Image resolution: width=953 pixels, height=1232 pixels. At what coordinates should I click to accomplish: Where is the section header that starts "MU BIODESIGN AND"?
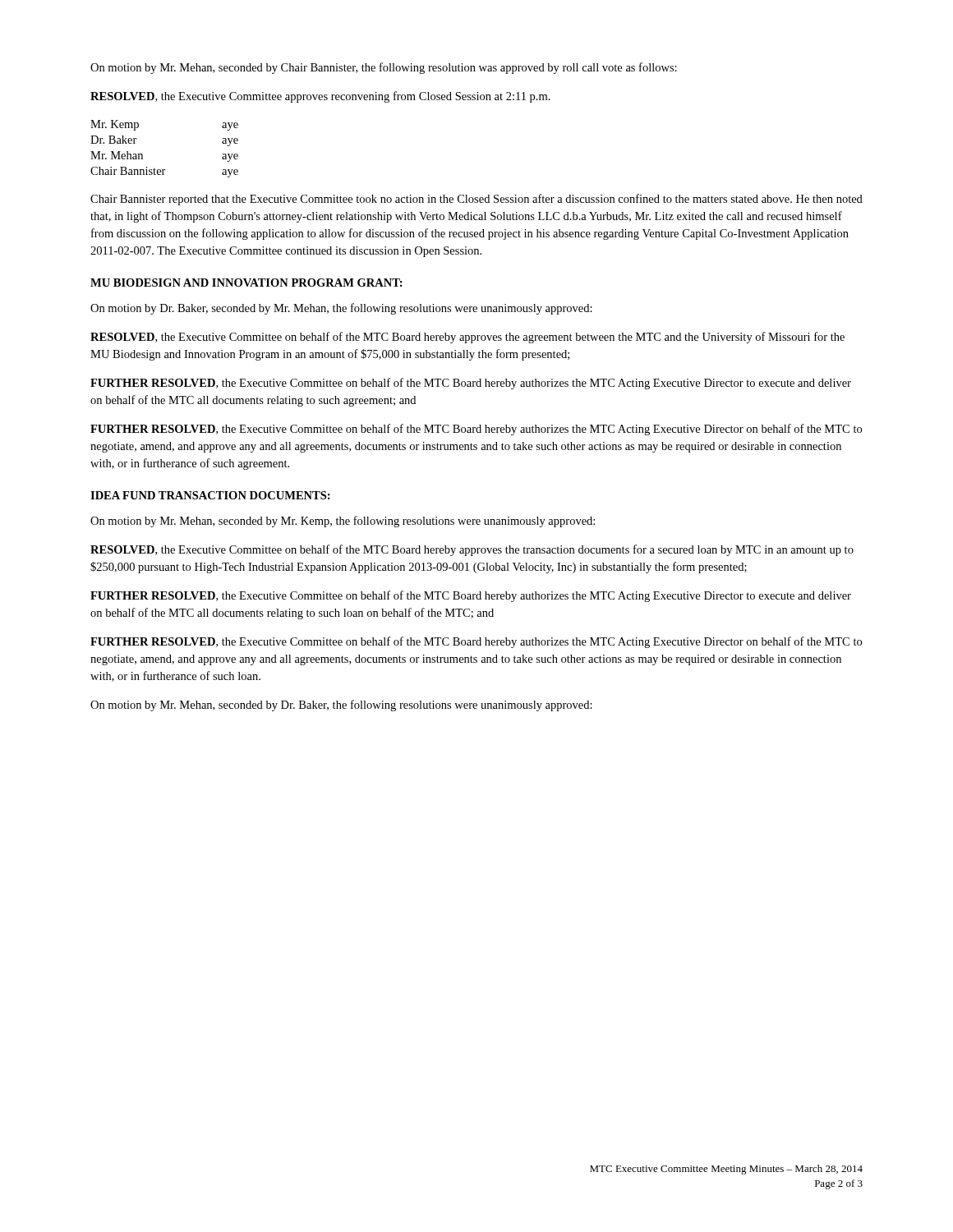pos(247,283)
